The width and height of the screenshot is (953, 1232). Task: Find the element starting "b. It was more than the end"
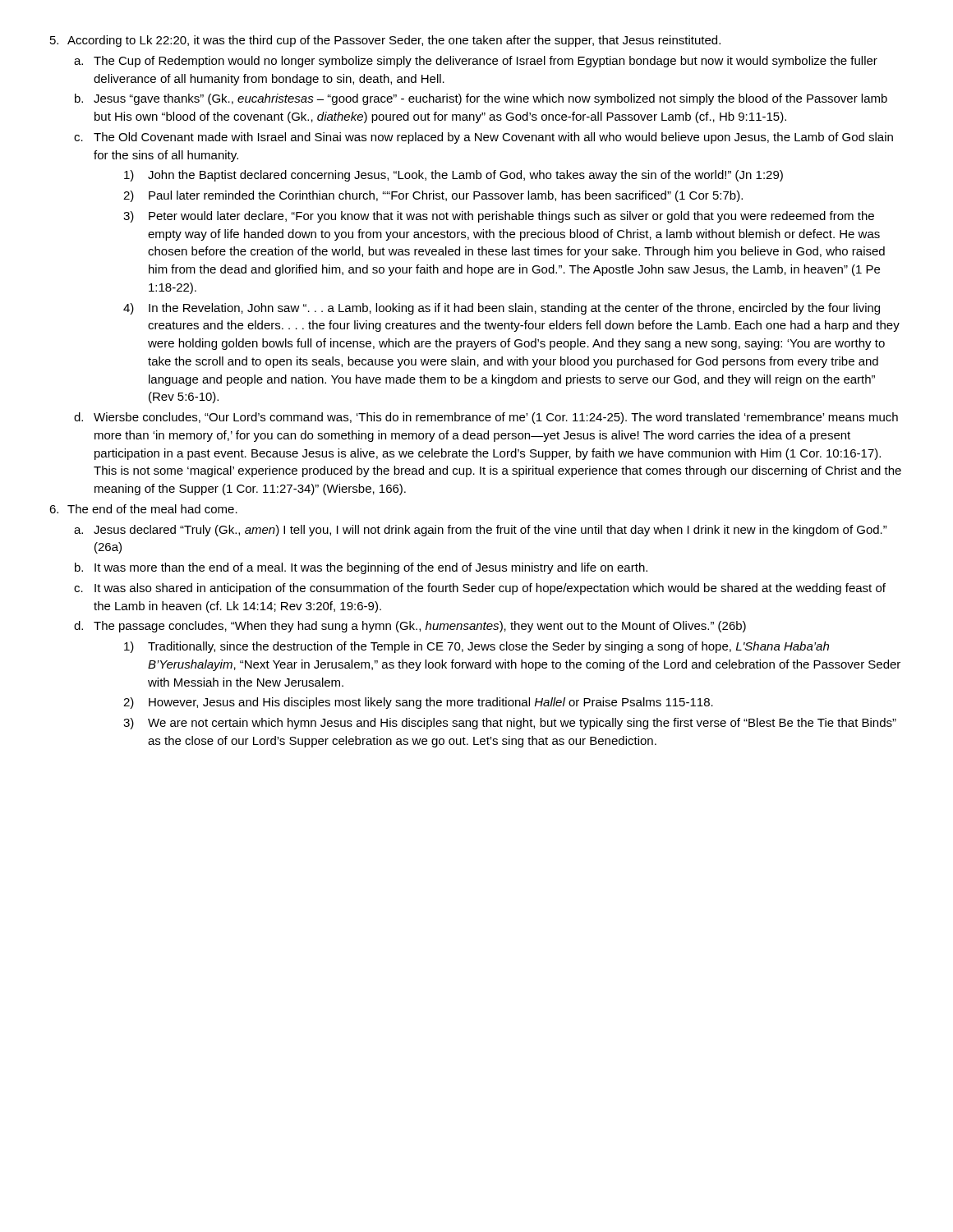[x=489, y=567]
